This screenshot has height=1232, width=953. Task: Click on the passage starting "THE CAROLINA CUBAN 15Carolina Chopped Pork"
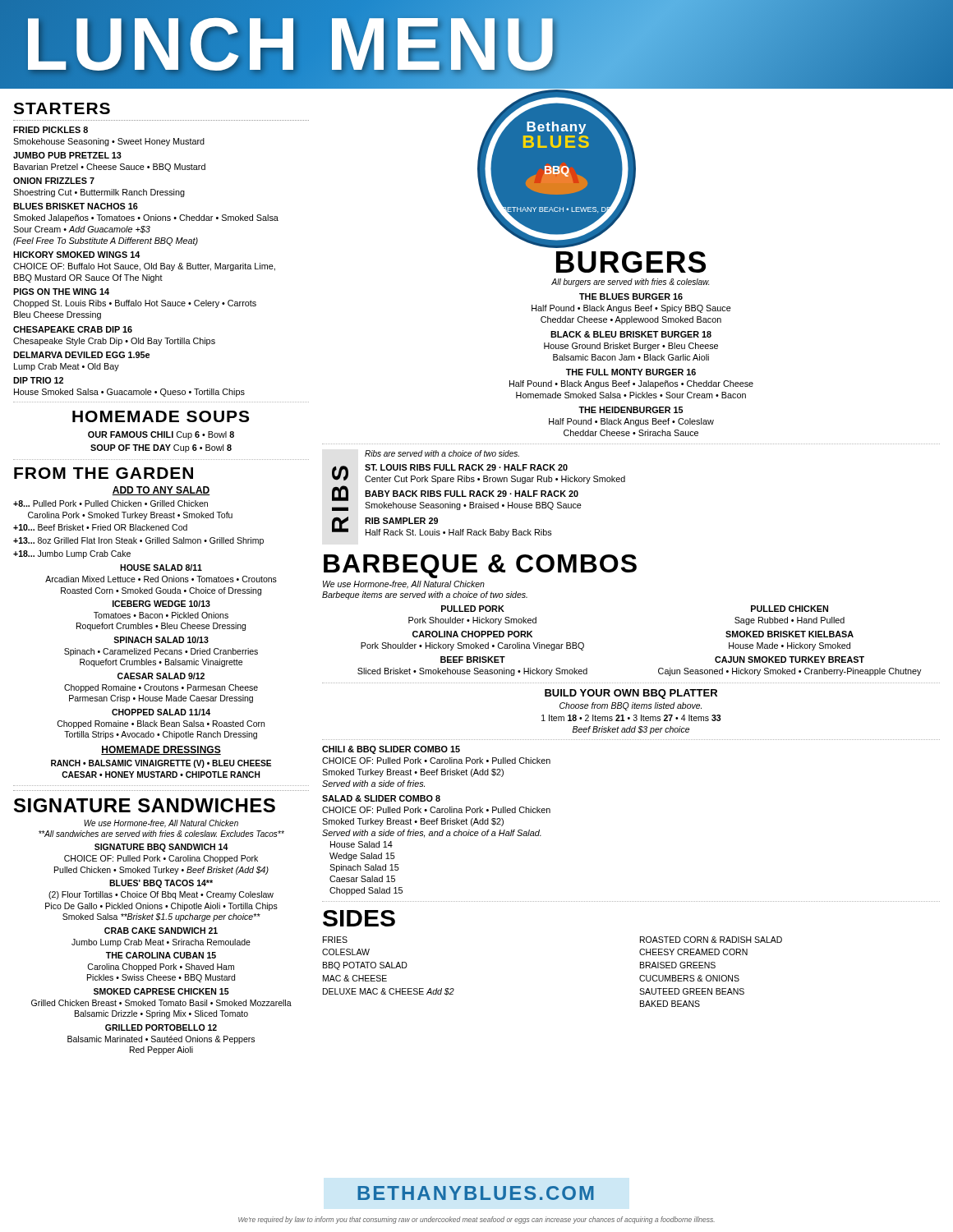click(161, 967)
